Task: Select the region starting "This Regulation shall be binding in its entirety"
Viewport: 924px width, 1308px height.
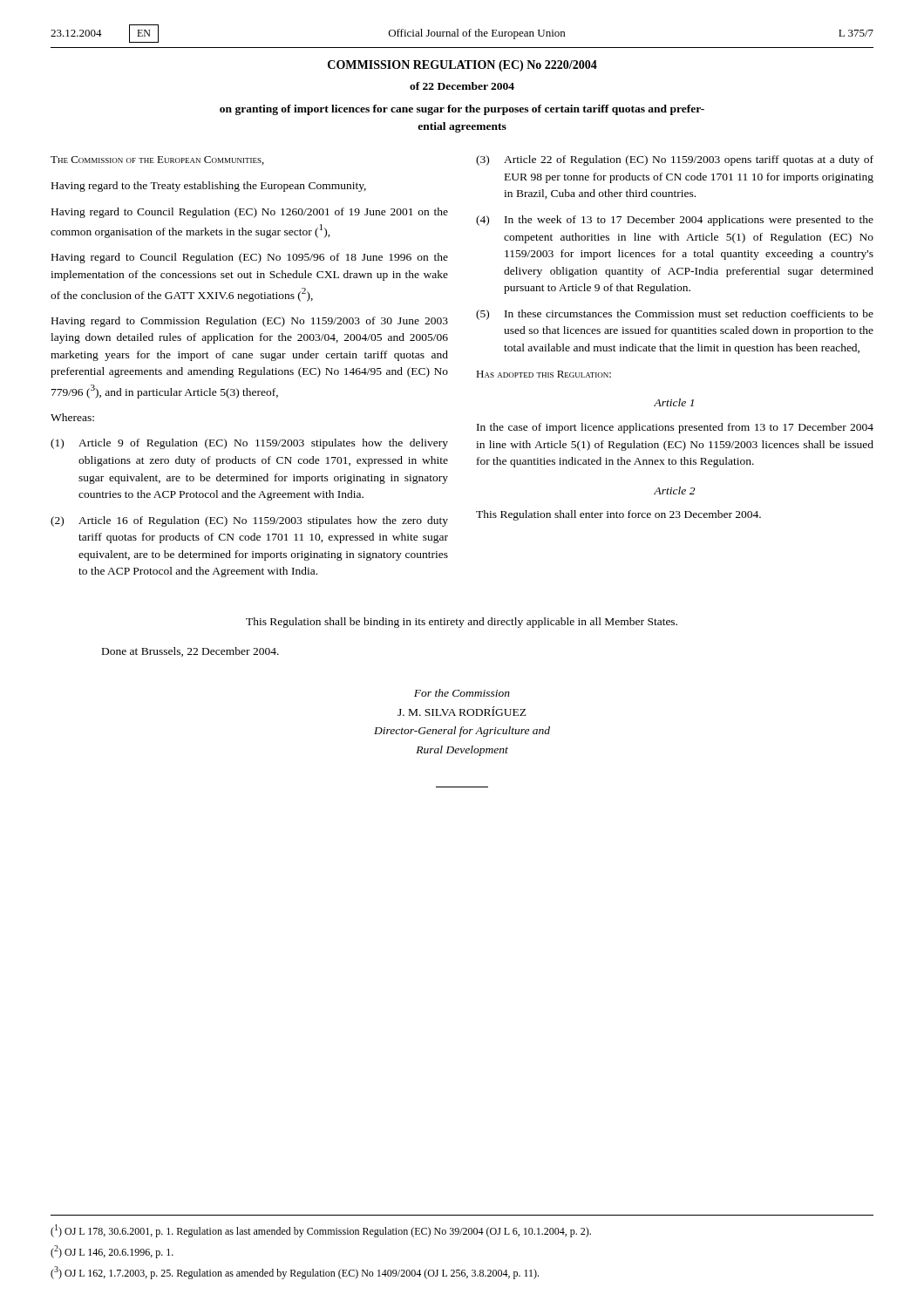Action: click(x=462, y=621)
